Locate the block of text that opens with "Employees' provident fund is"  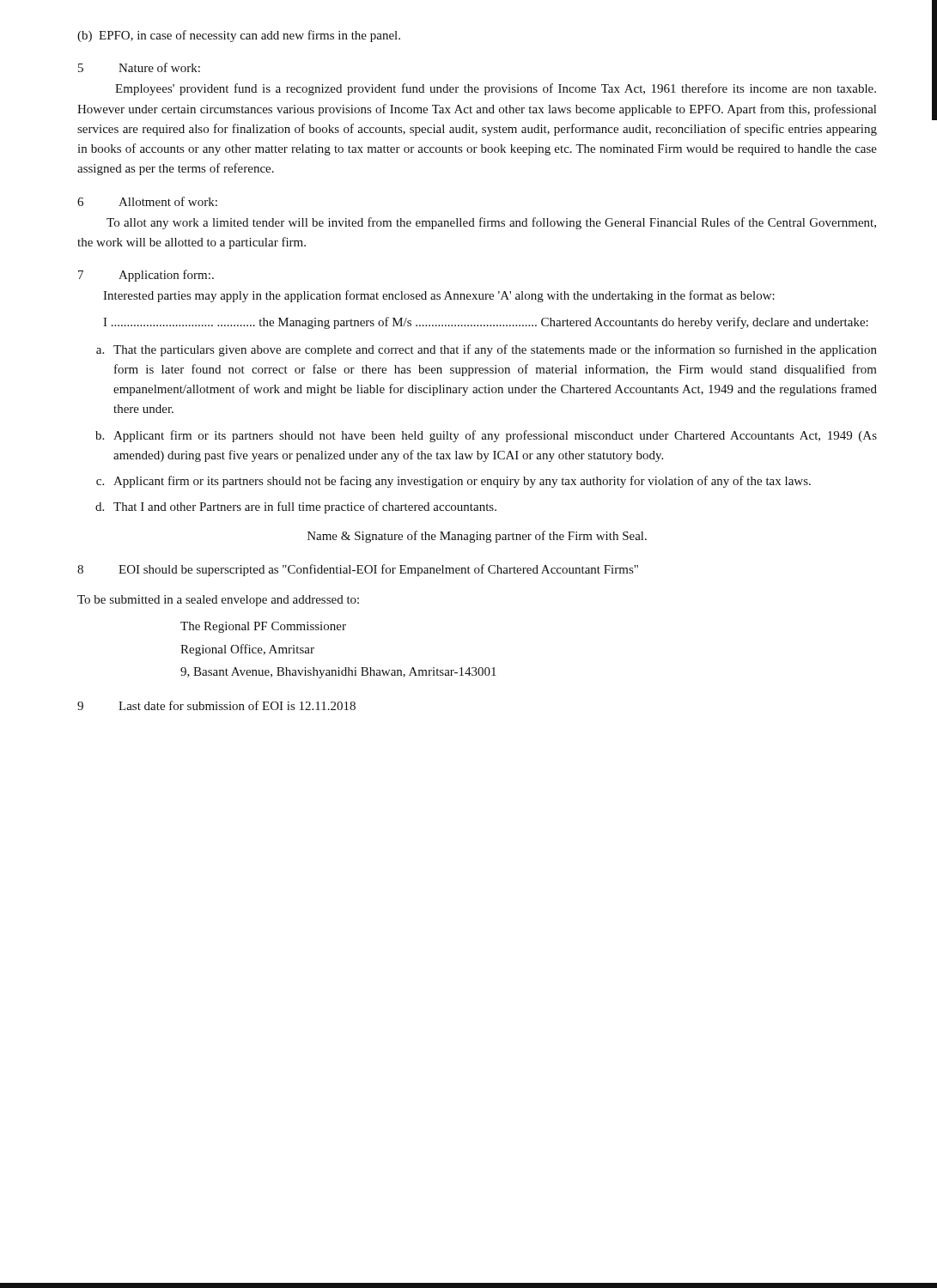pyautogui.click(x=477, y=129)
